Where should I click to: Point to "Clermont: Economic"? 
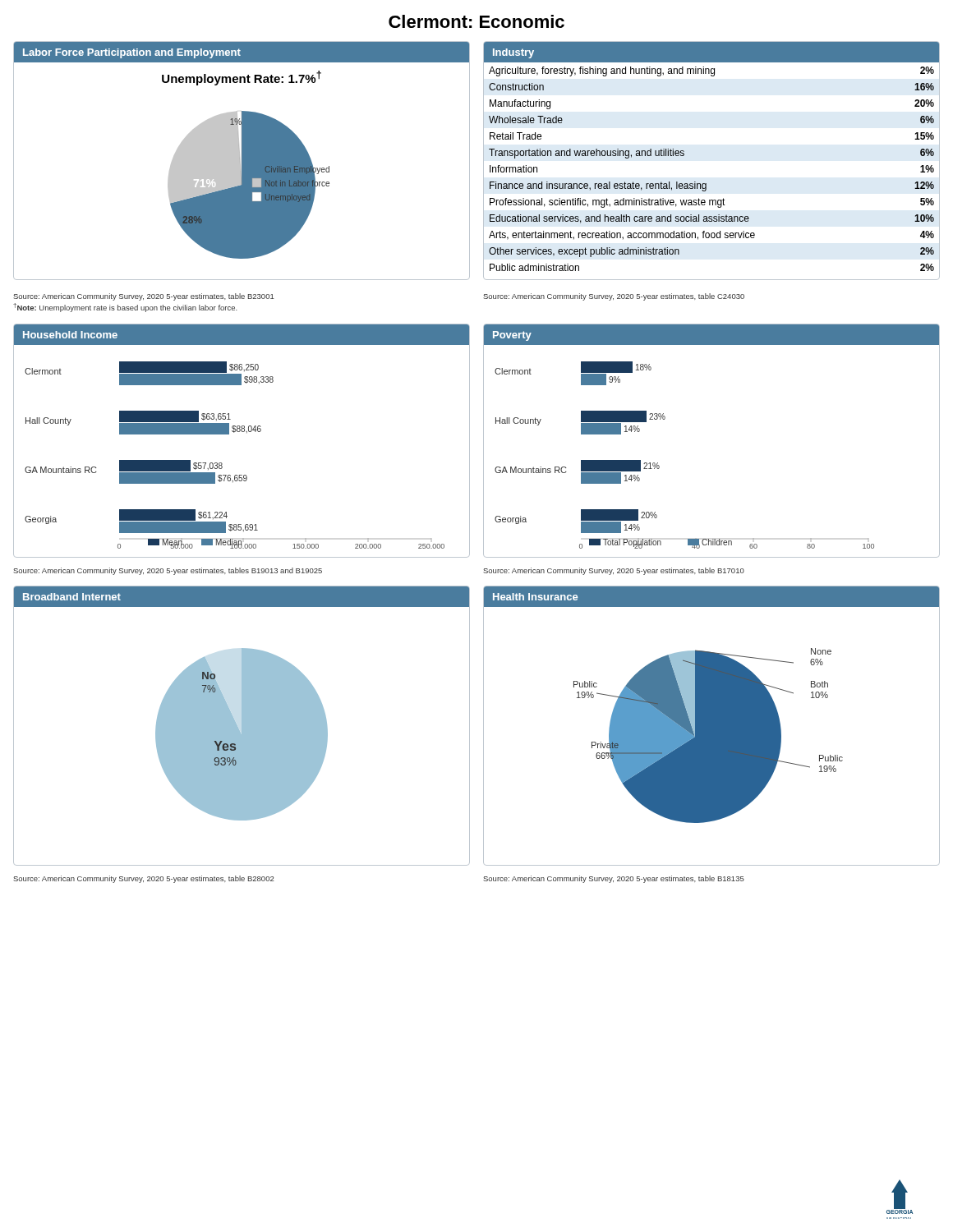coord(476,22)
